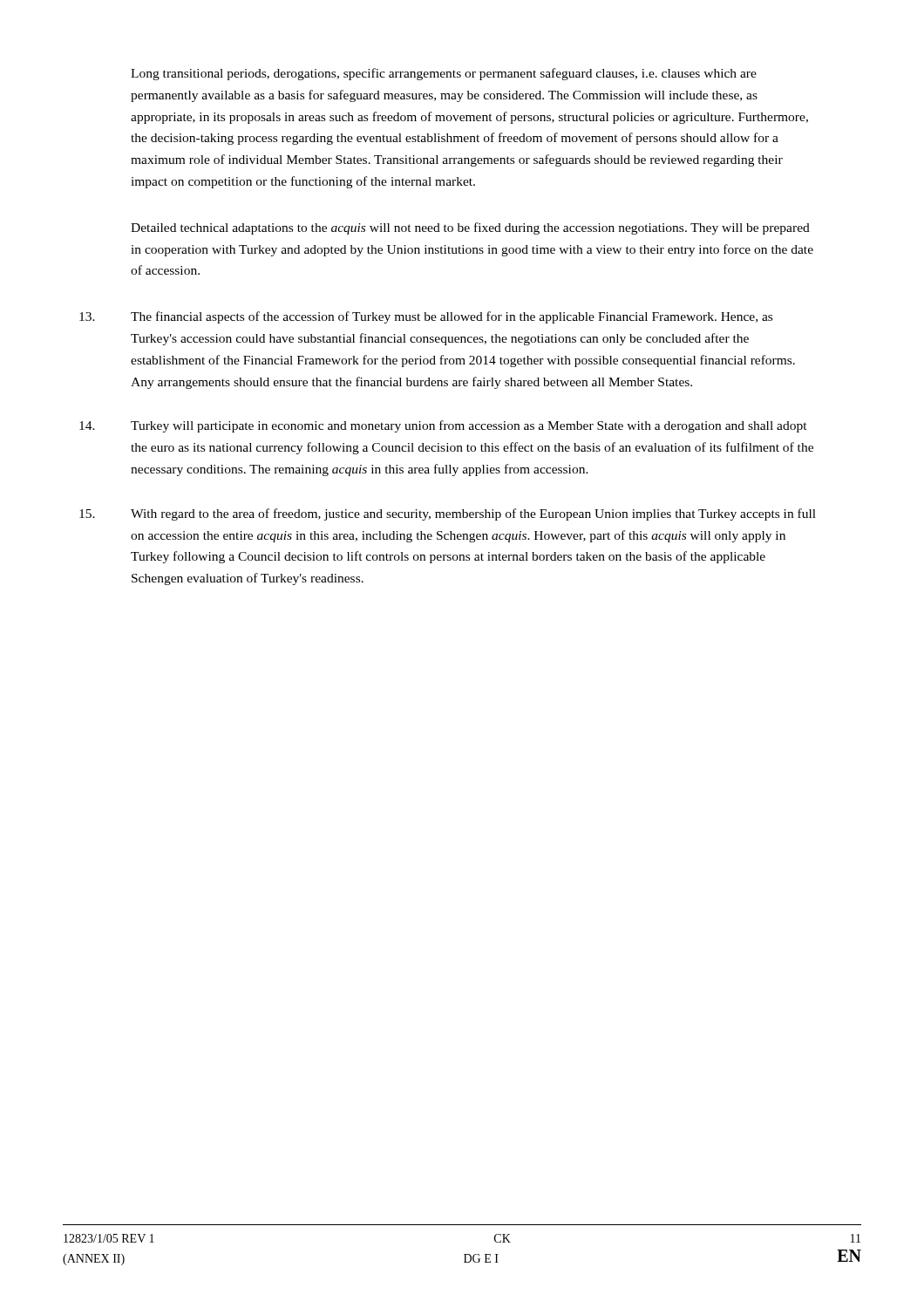Navigate to the region starting "14. Turkey will participate"
924x1308 pixels.
(x=449, y=448)
